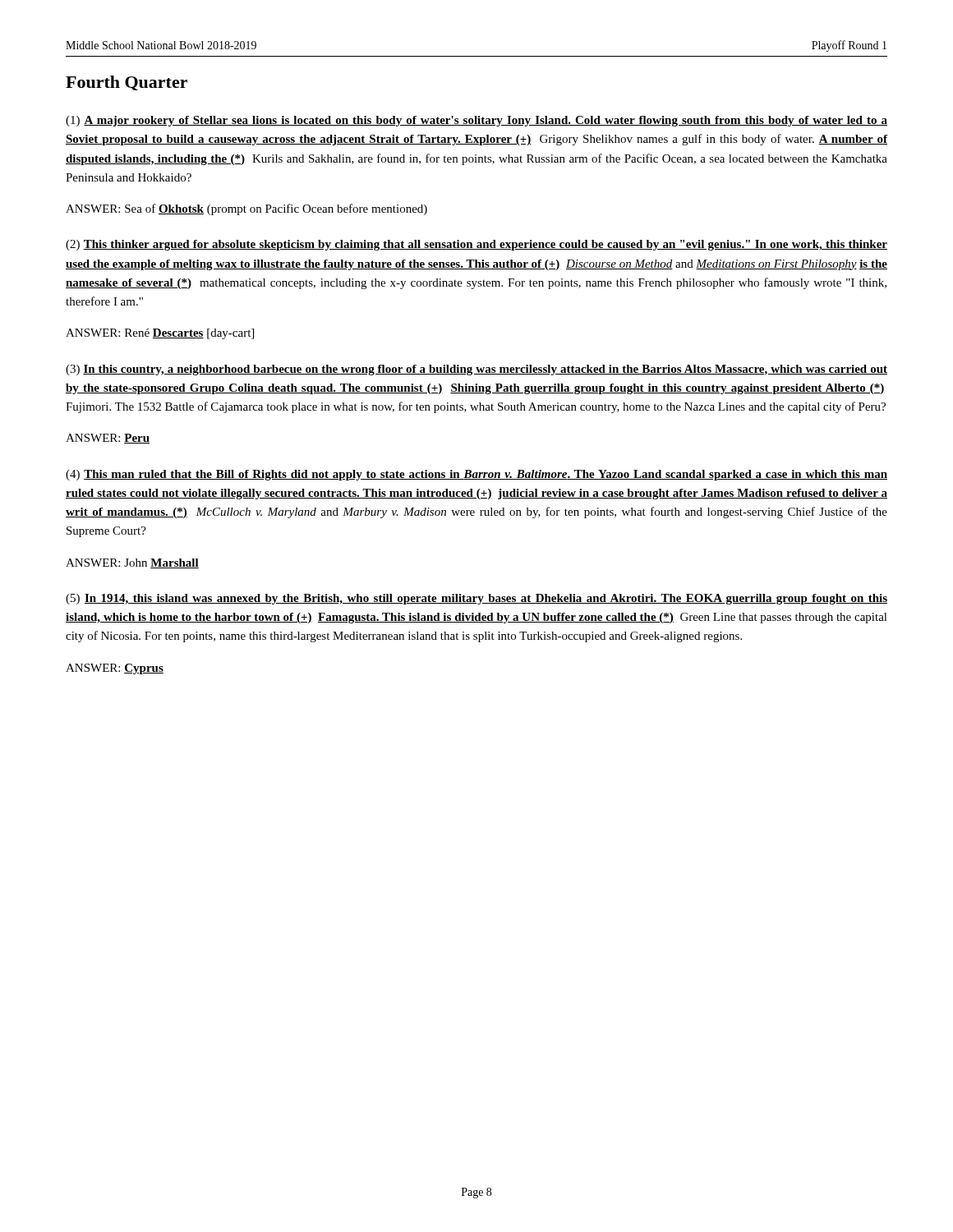
Task: Find the section header containing "Fourth Quarter"
Action: tap(127, 82)
